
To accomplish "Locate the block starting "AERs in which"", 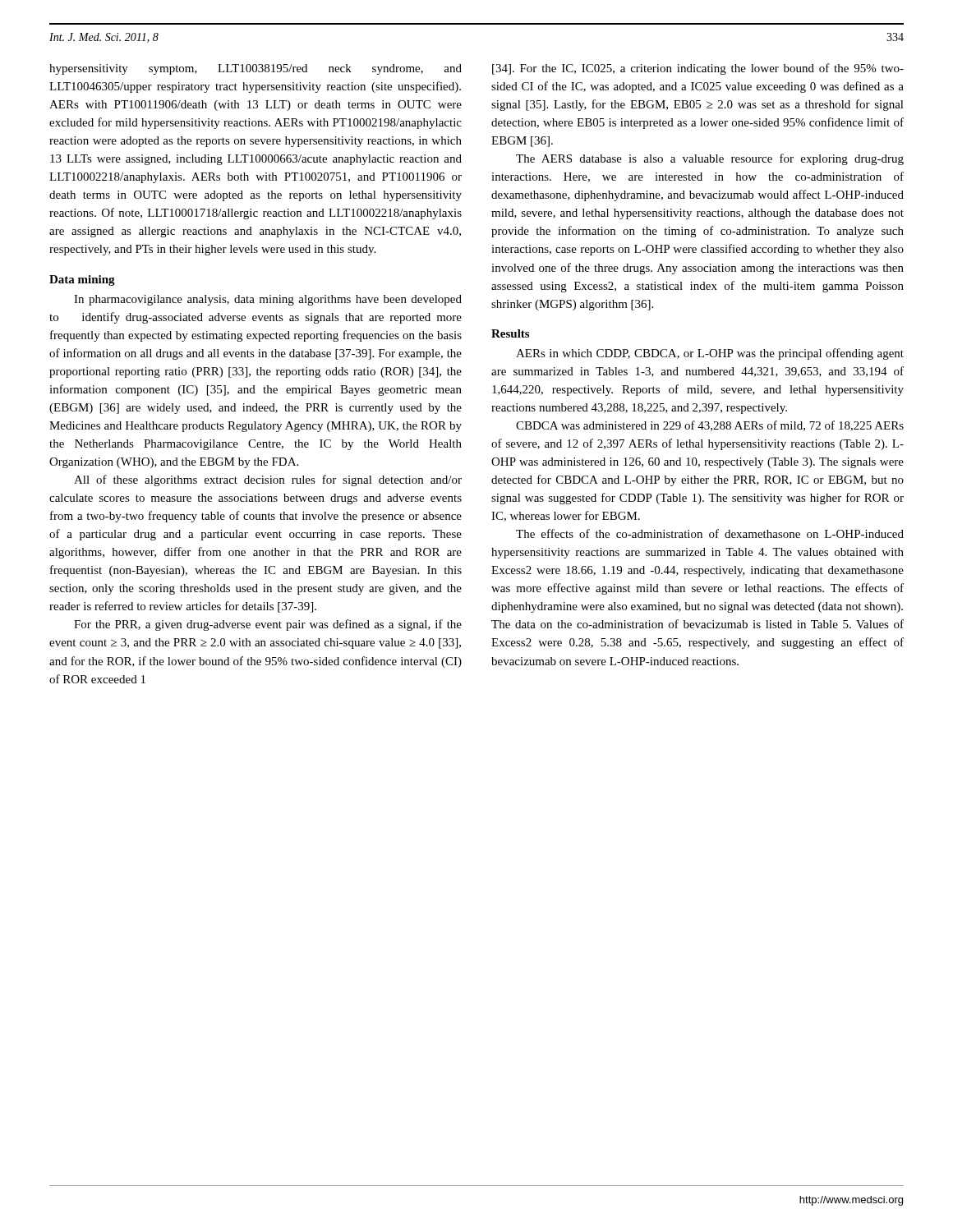I will pyautogui.click(x=698, y=380).
